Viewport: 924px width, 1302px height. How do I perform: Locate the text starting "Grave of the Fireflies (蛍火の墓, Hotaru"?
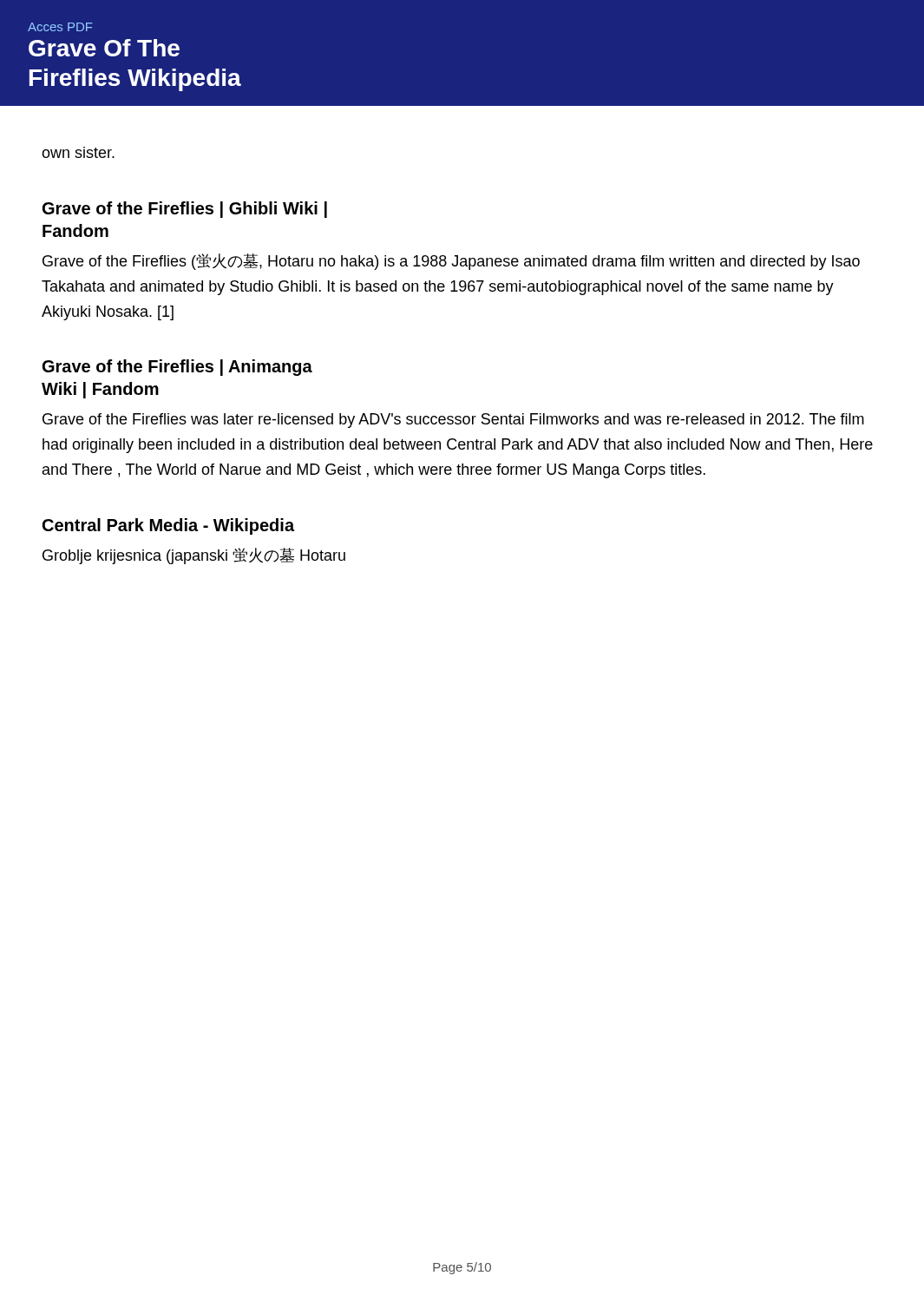pos(451,286)
